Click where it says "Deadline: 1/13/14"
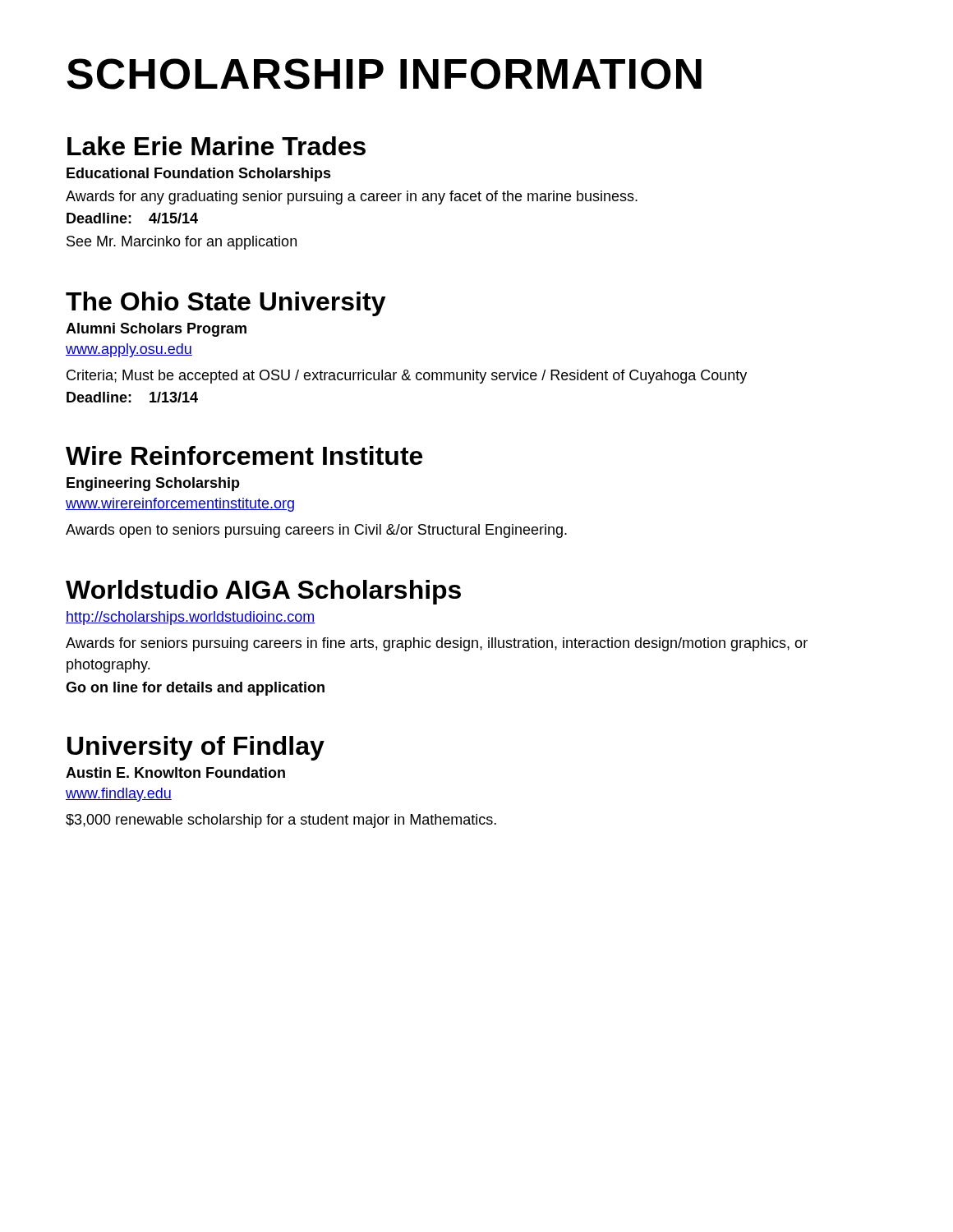 [x=132, y=397]
